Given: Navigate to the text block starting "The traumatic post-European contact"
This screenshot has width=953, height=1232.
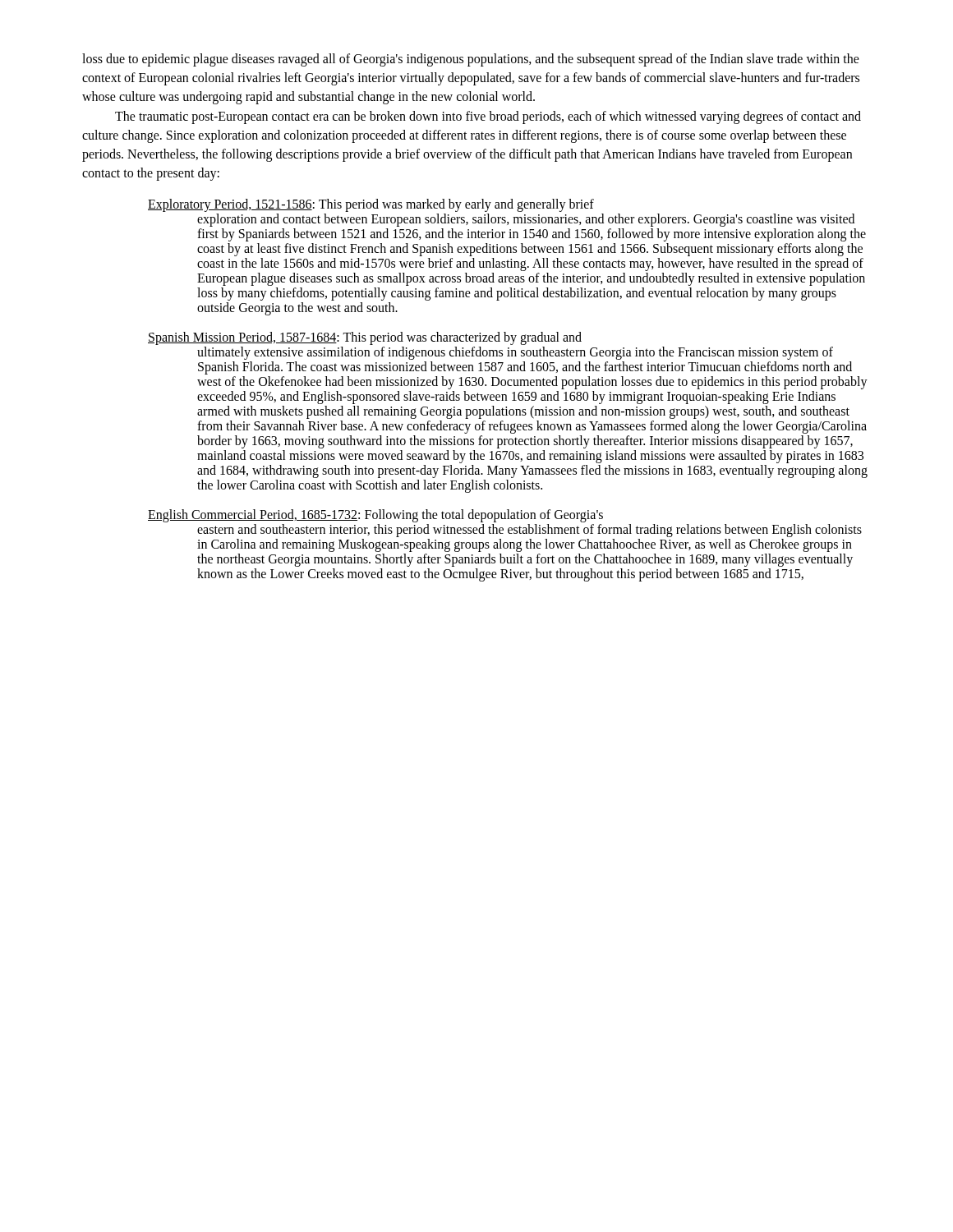Looking at the screenshot, I should point(476,145).
